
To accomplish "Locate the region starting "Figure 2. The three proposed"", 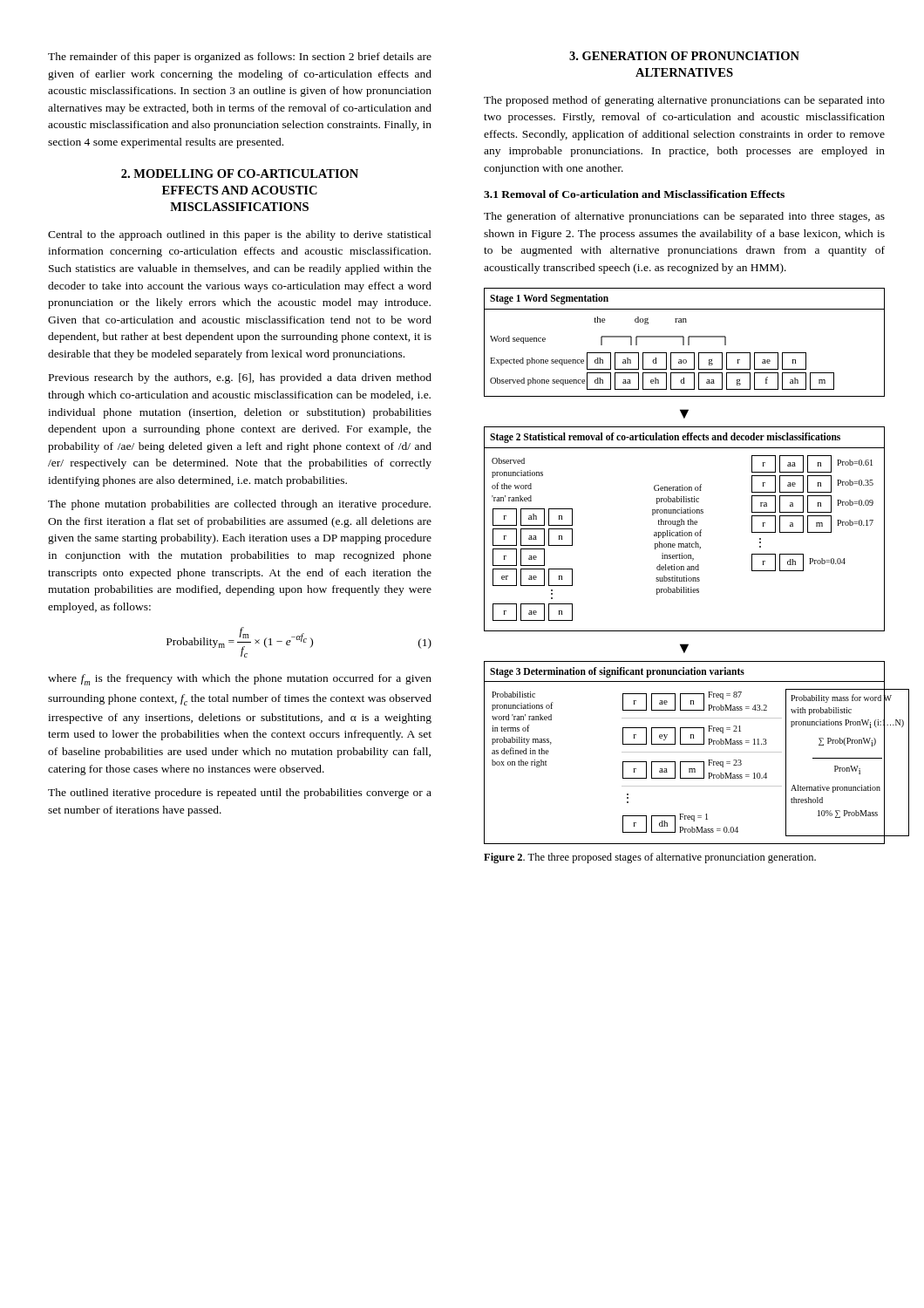I will 650,858.
